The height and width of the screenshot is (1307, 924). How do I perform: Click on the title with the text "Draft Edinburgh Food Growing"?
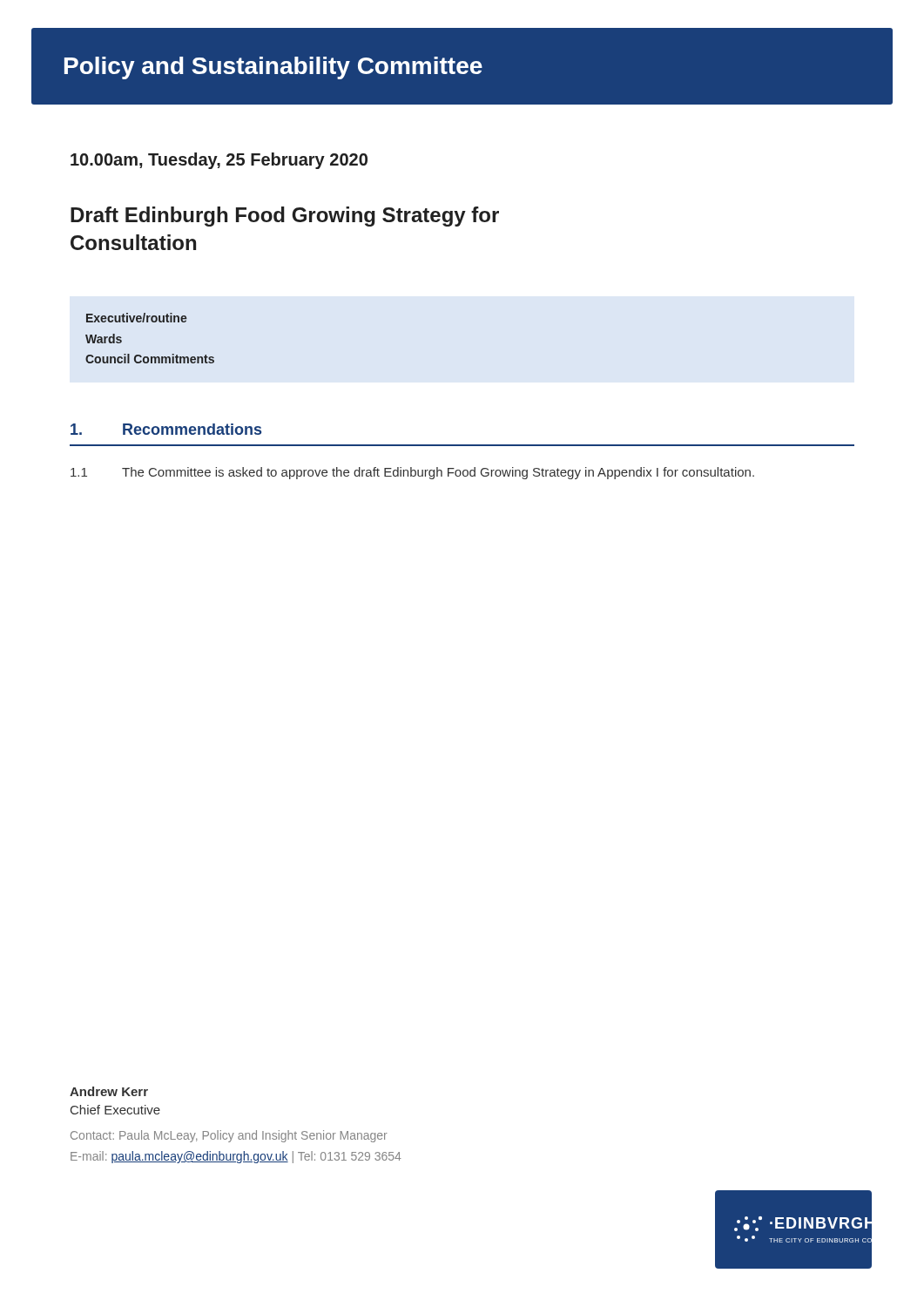[x=284, y=229]
